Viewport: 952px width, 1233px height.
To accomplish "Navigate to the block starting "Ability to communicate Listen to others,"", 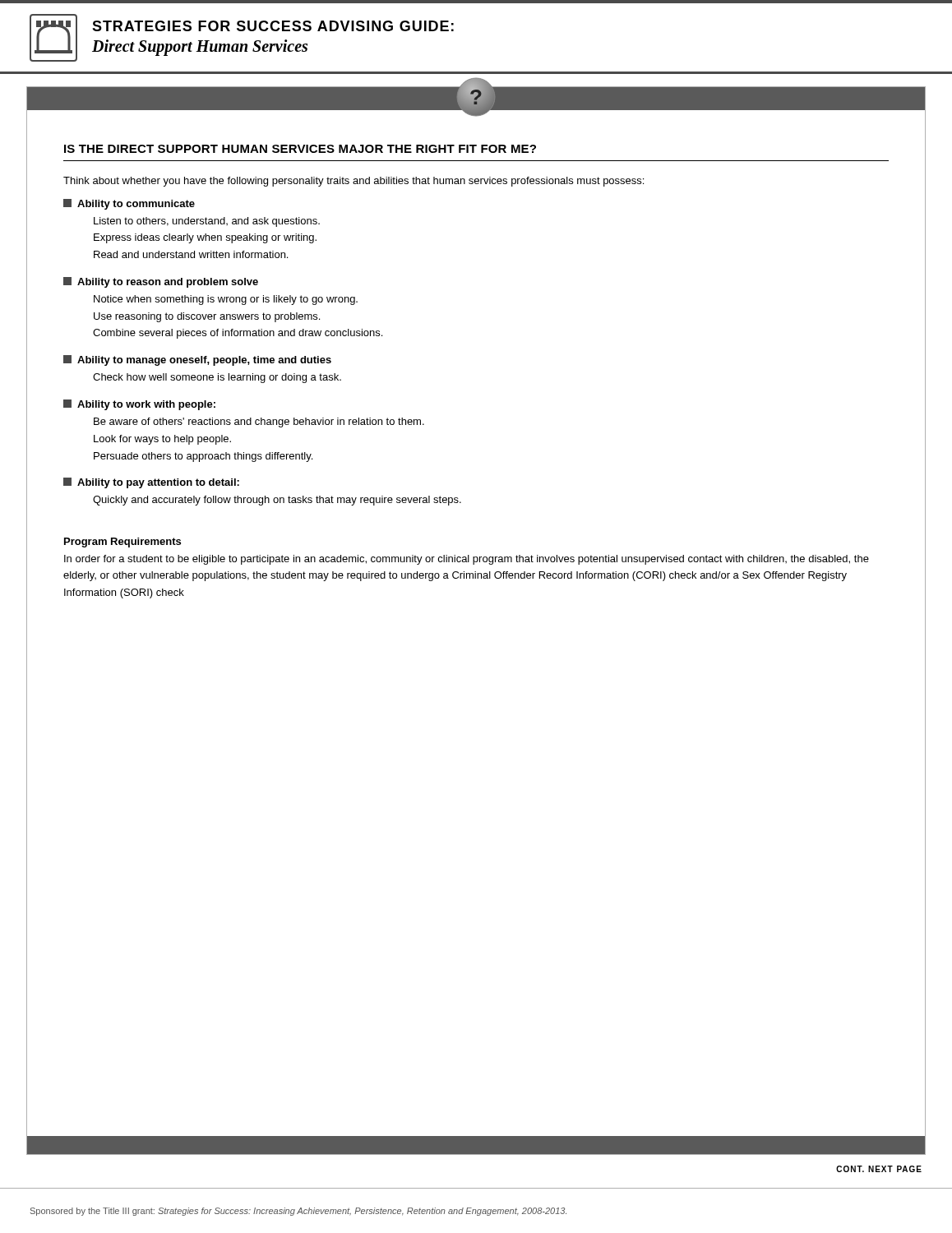I will coord(129,204).
